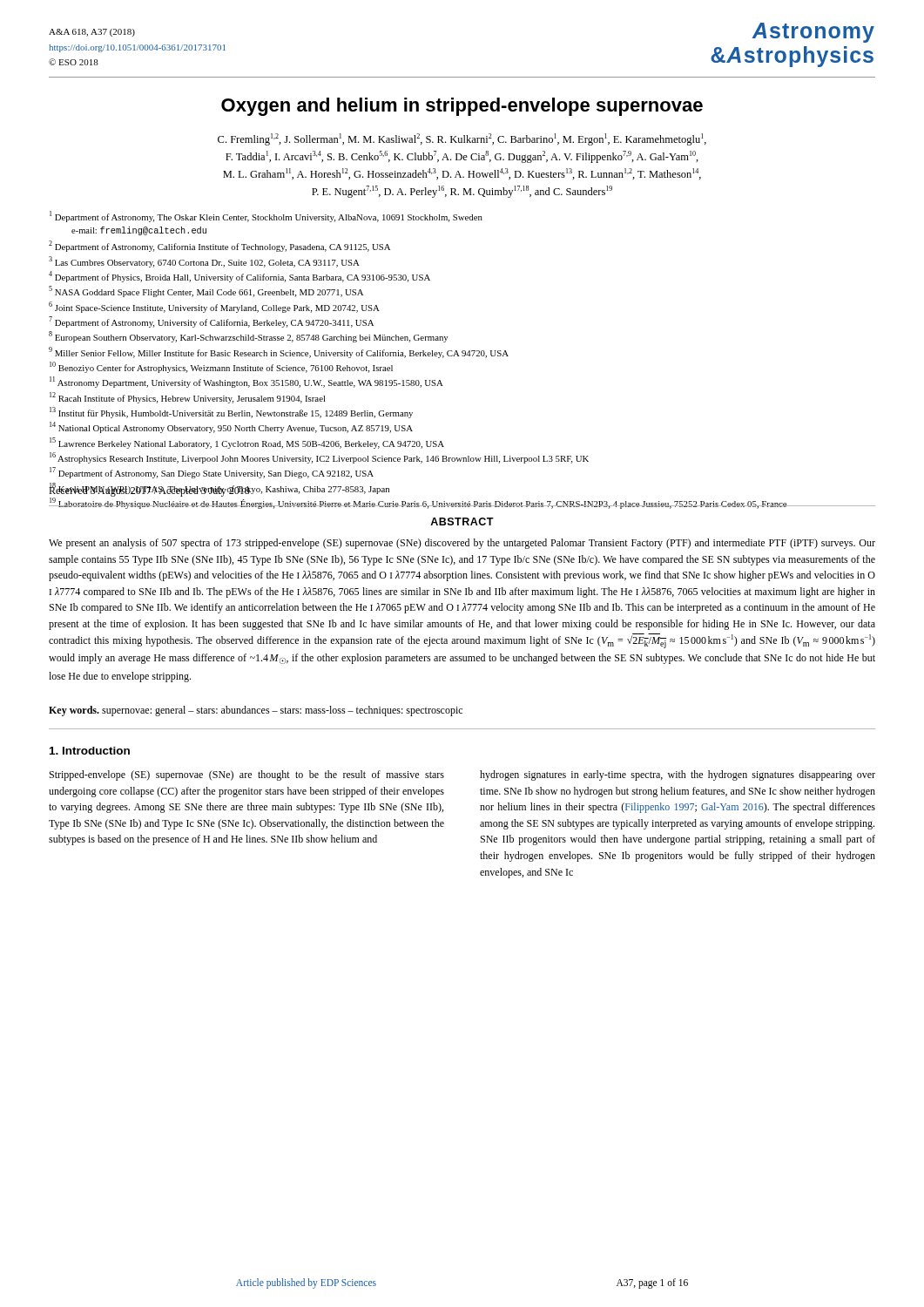This screenshot has width=924, height=1307.
Task: Point to the text starting "C. Fremling1,2, J."
Action: 462,165
